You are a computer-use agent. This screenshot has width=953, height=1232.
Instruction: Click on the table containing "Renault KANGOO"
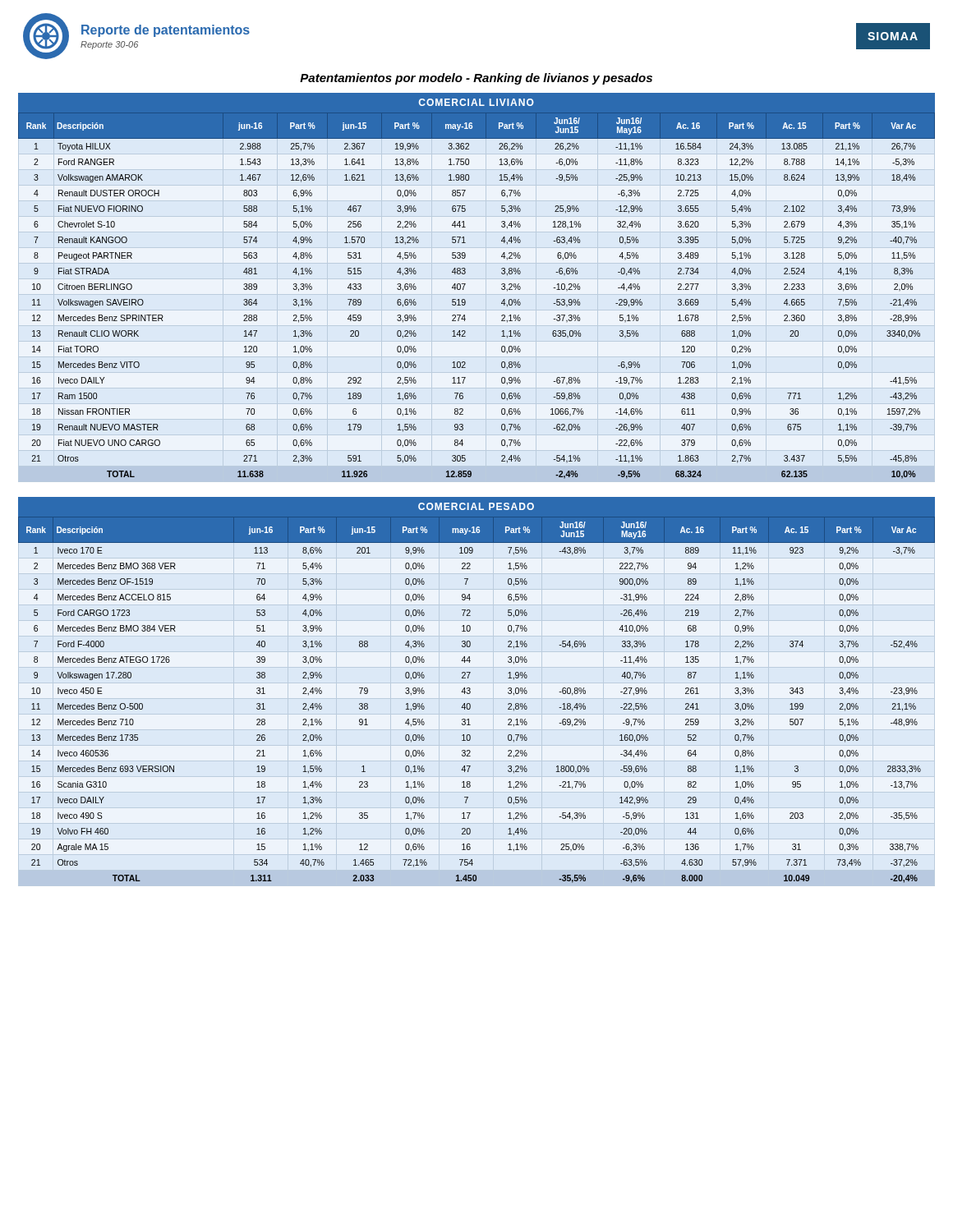pyautogui.click(x=476, y=297)
